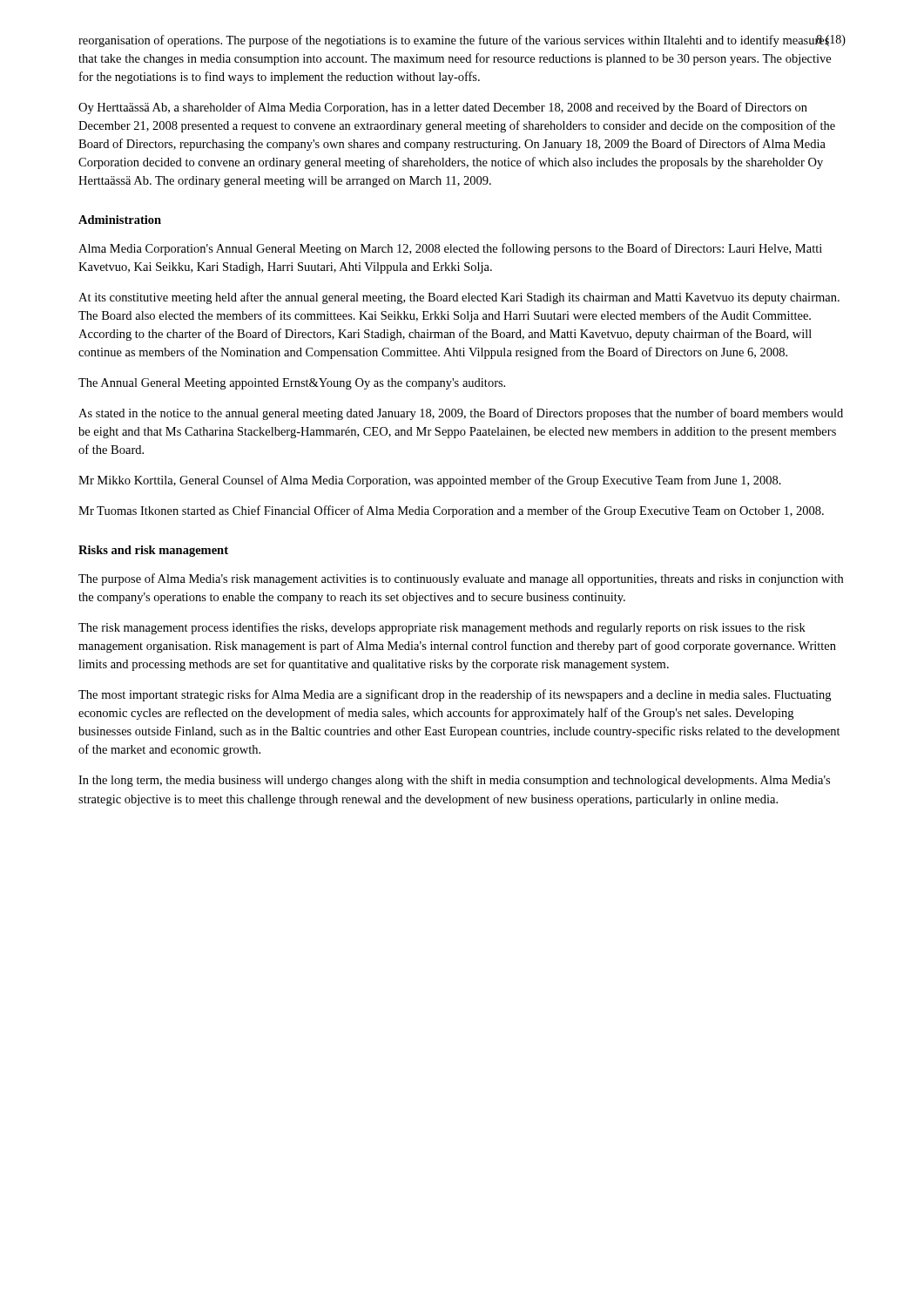The width and height of the screenshot is (924, 1307).
Task: Find the text block containing "Mr Mikko Korttila,"
Action: [430, 480]
